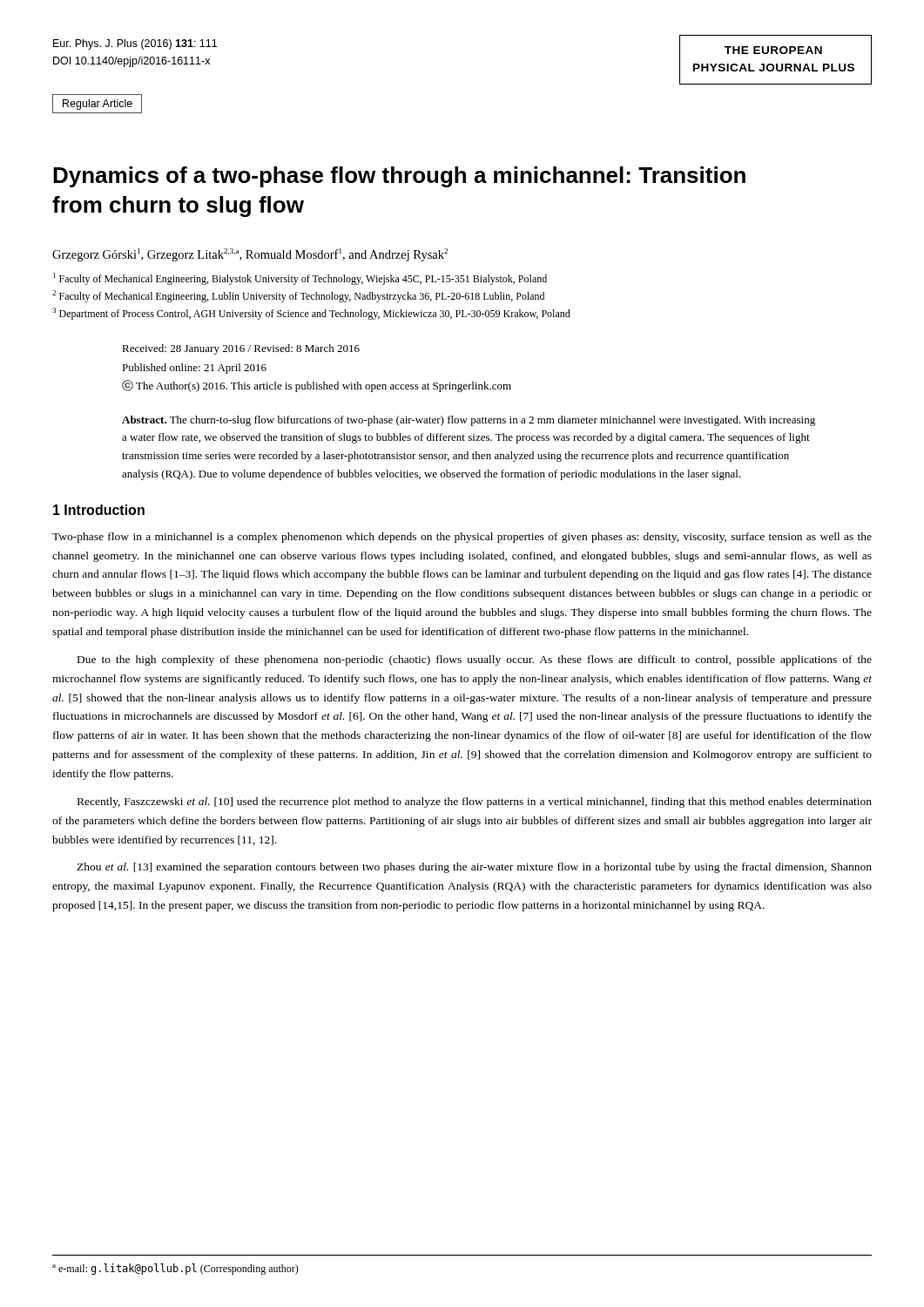Navigate to the region starting "Abstract. The churn-to-slug flow bifurcations of two-phase (air-water)"

[469, 446]
